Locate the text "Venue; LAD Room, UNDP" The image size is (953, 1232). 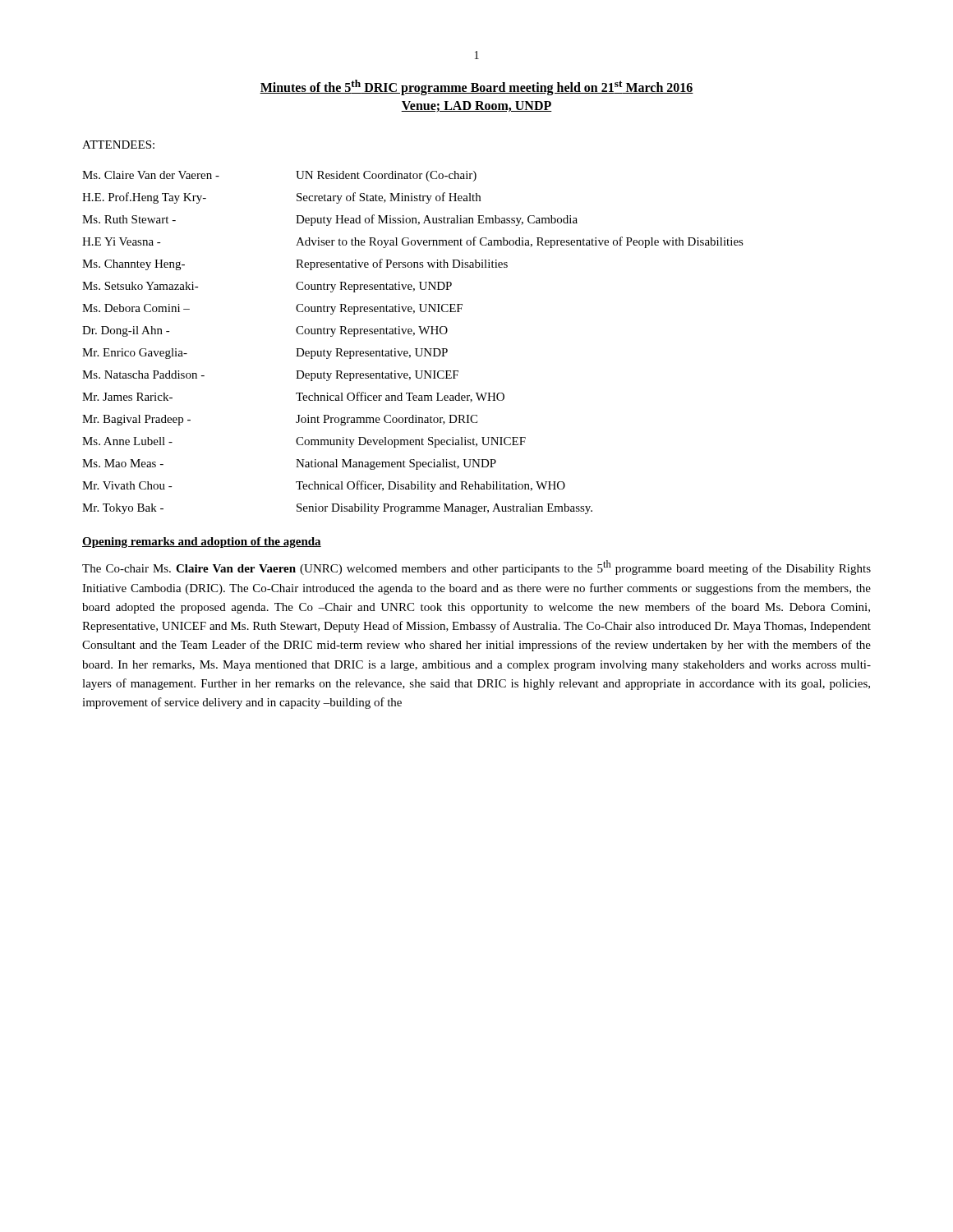(x=476, y=106)
